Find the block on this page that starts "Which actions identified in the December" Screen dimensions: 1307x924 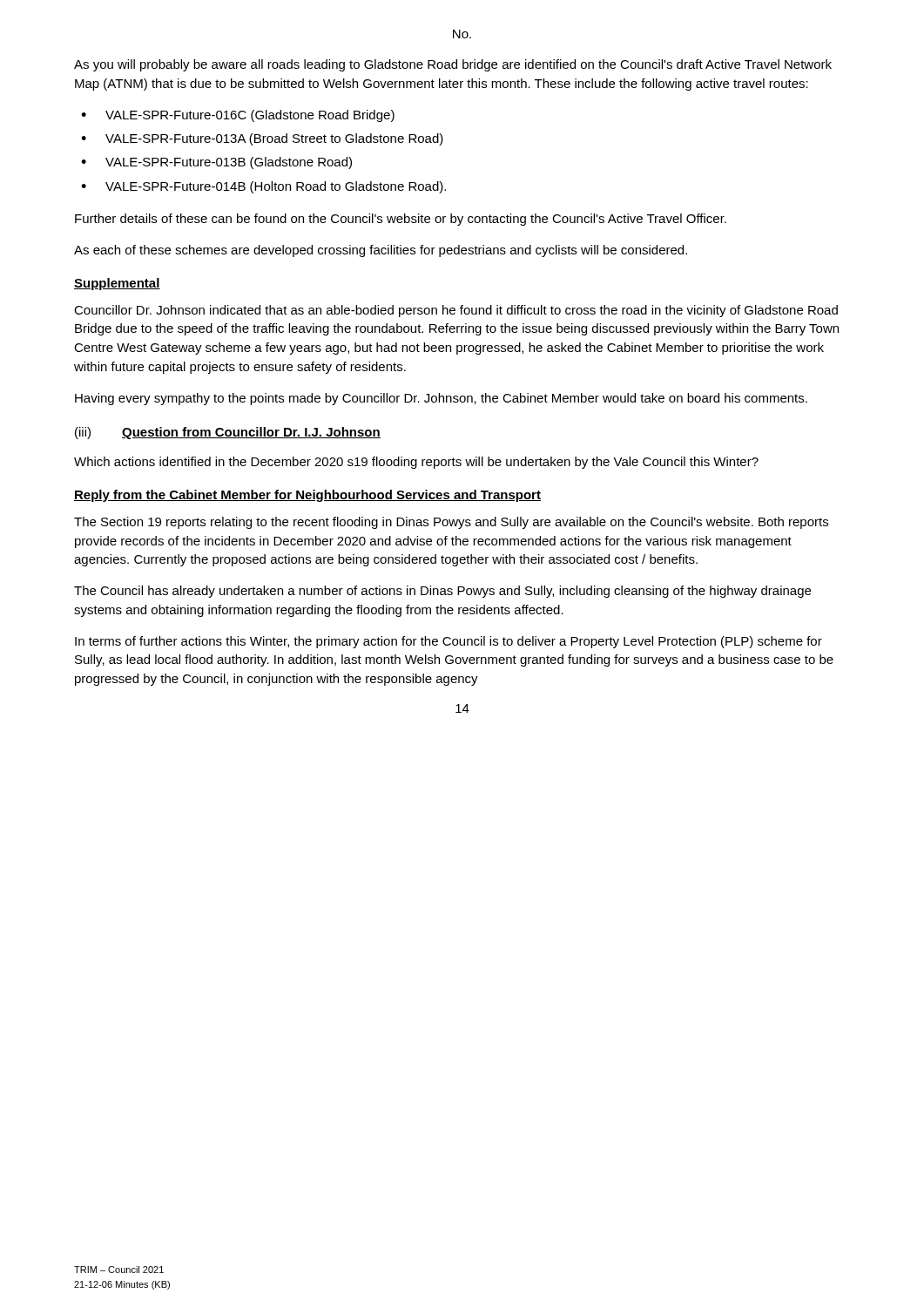(416, 461)
